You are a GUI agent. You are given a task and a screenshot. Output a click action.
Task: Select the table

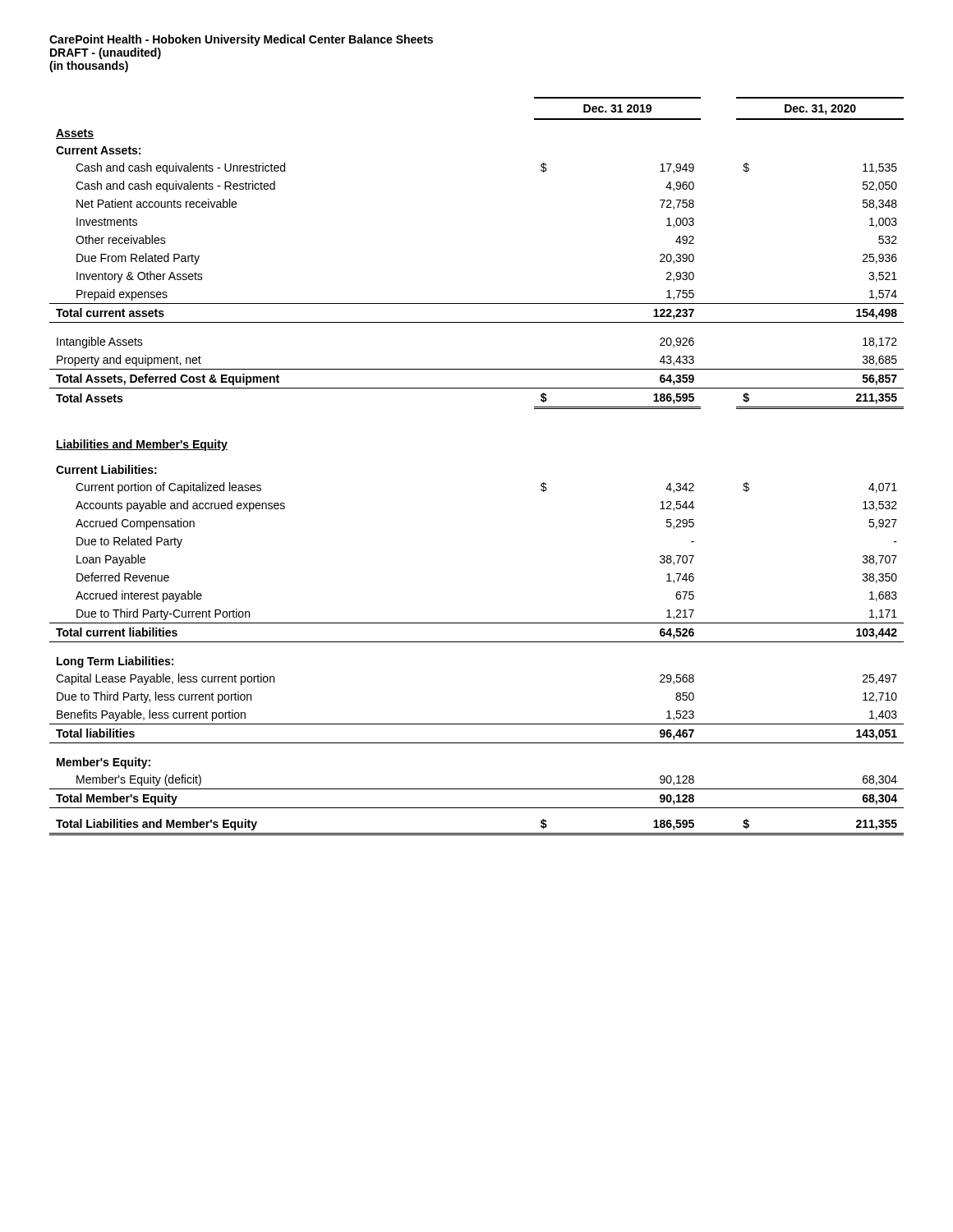476,466
